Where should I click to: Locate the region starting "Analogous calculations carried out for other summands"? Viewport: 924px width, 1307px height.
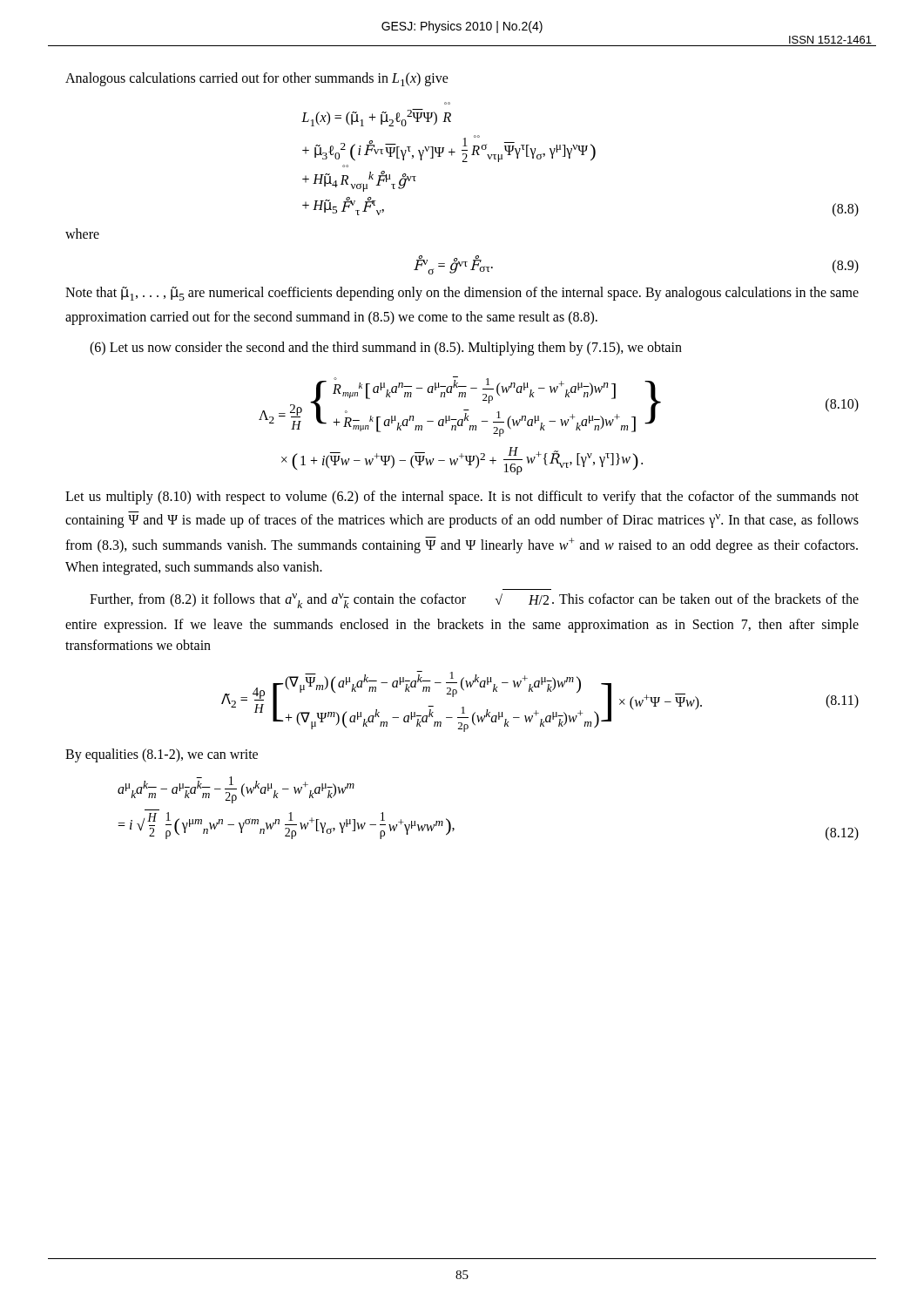coord(257,80)
